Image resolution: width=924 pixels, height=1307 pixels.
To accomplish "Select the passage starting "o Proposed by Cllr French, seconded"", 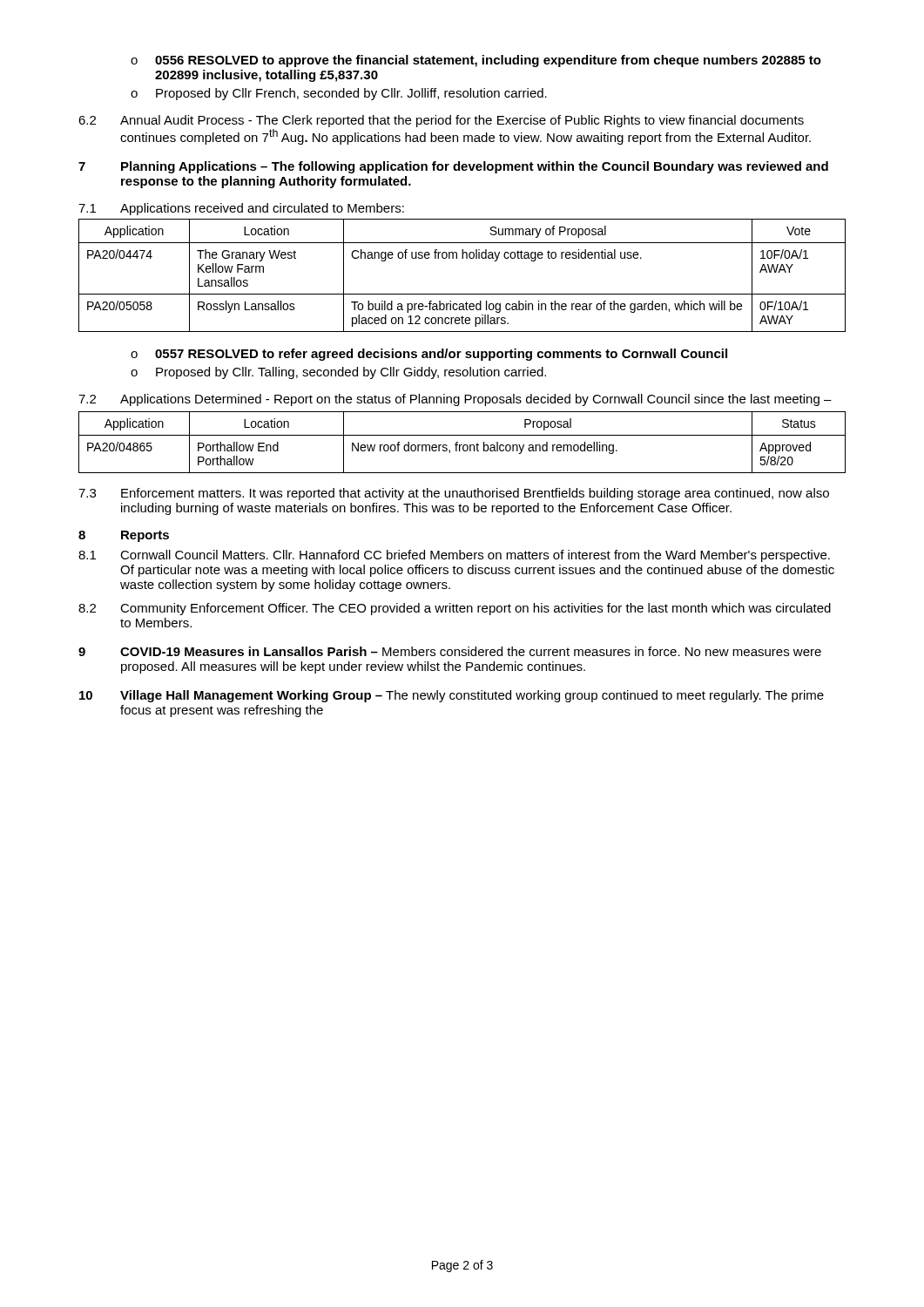I will pyautogui.click(x=488, y=93).
